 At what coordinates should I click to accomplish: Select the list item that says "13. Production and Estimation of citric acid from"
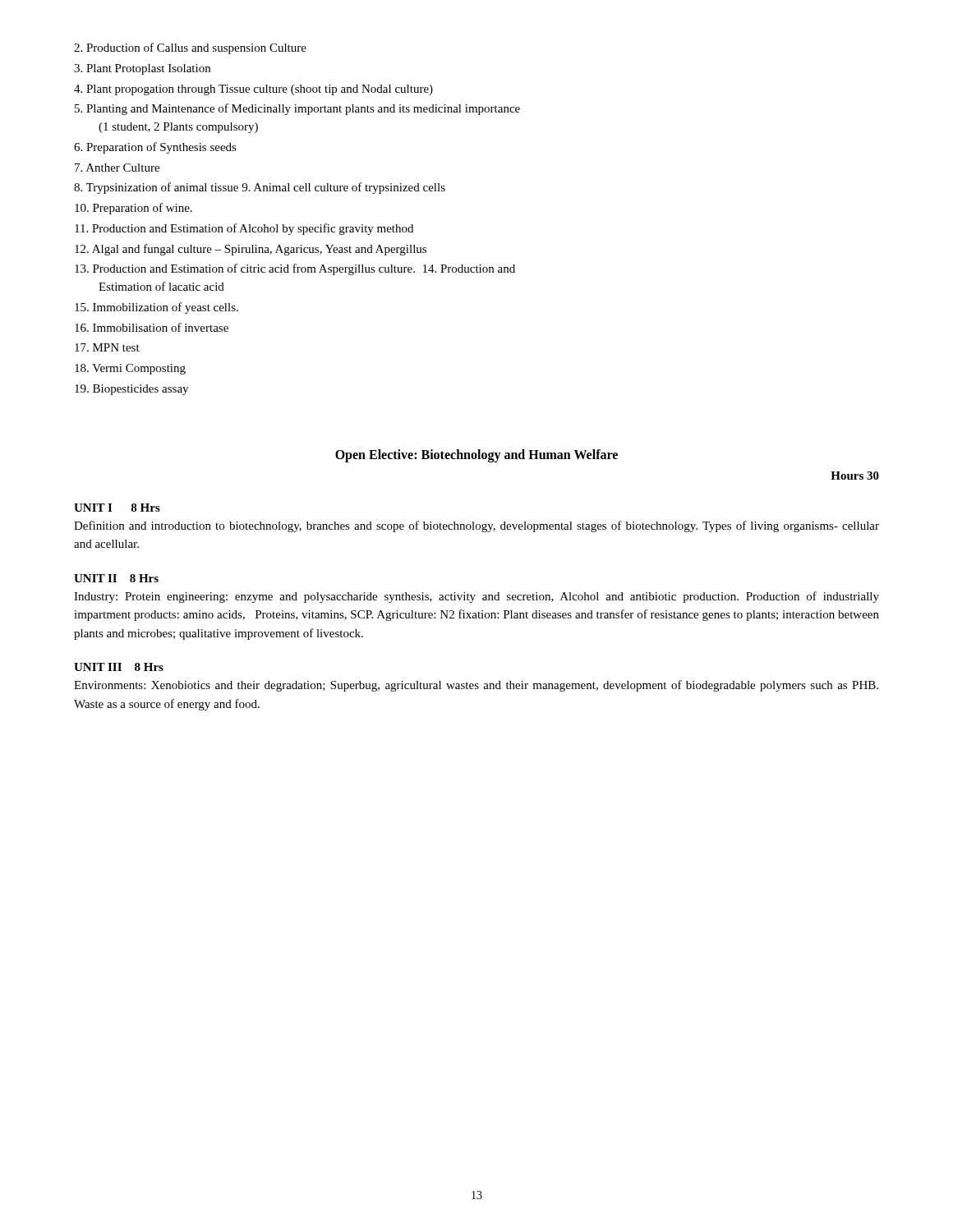coord(476,279)
